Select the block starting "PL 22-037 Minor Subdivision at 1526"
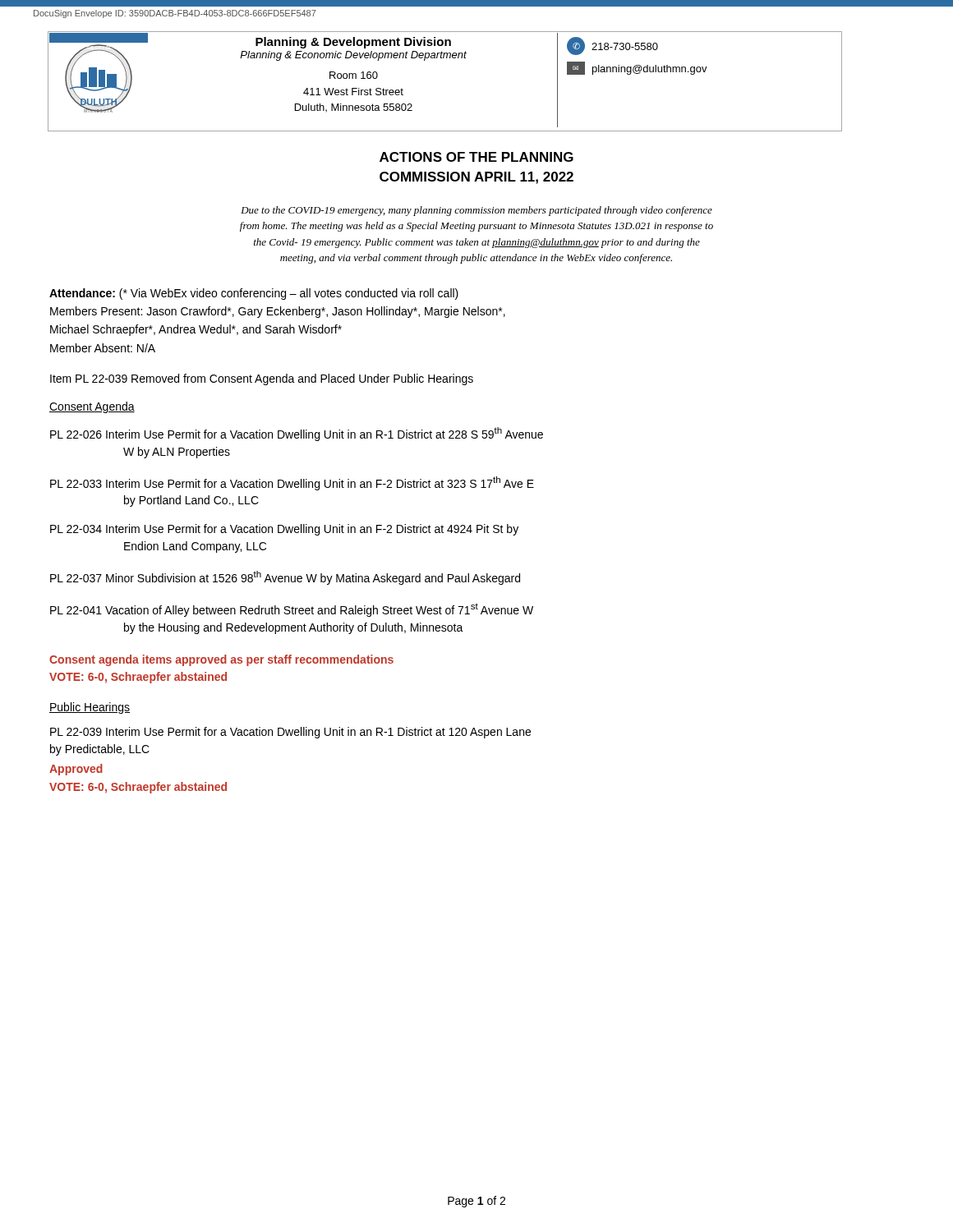Viewport: 953px width, 1232px height. [x=285, y=577]
